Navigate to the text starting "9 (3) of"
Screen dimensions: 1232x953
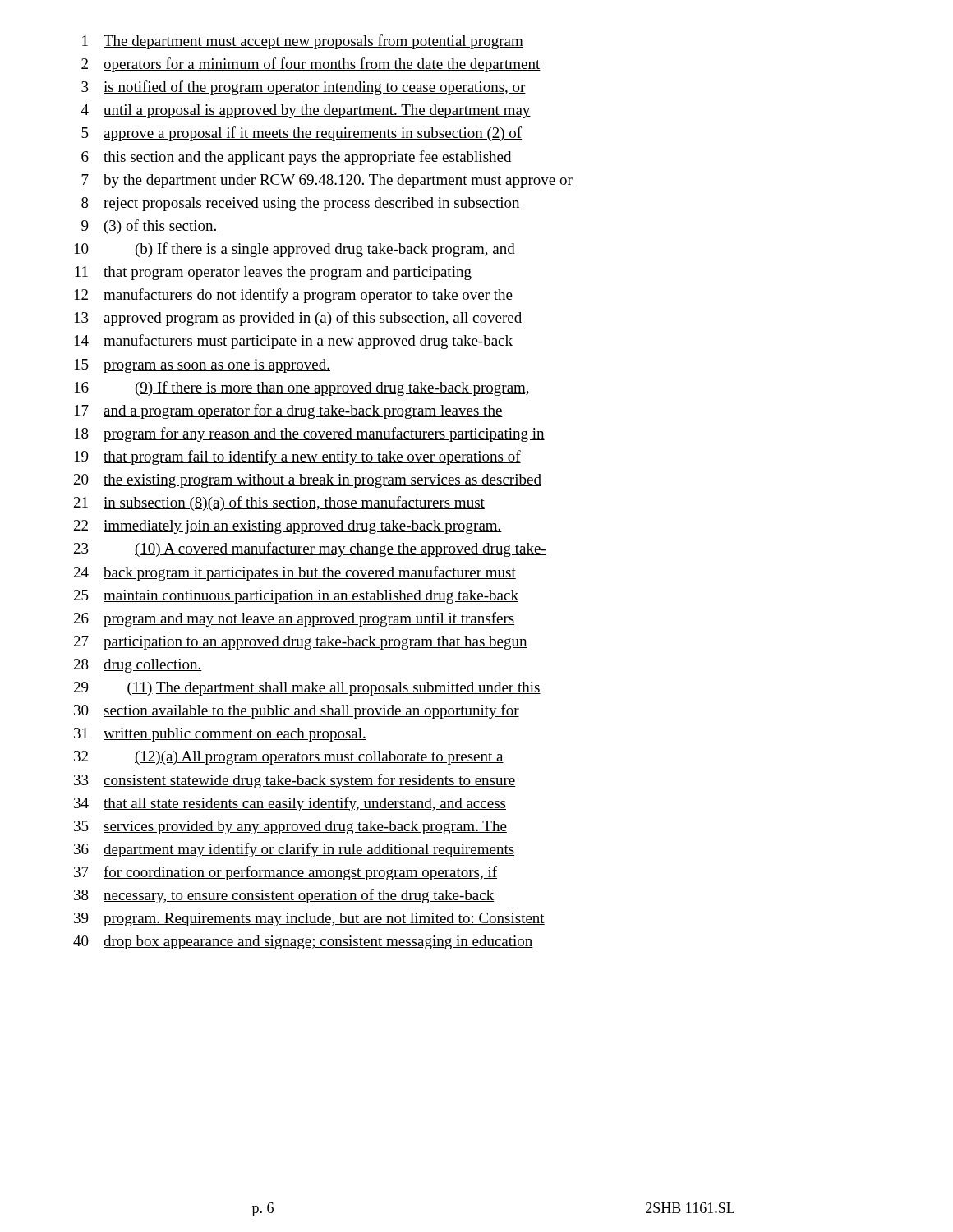click(150, 227)
